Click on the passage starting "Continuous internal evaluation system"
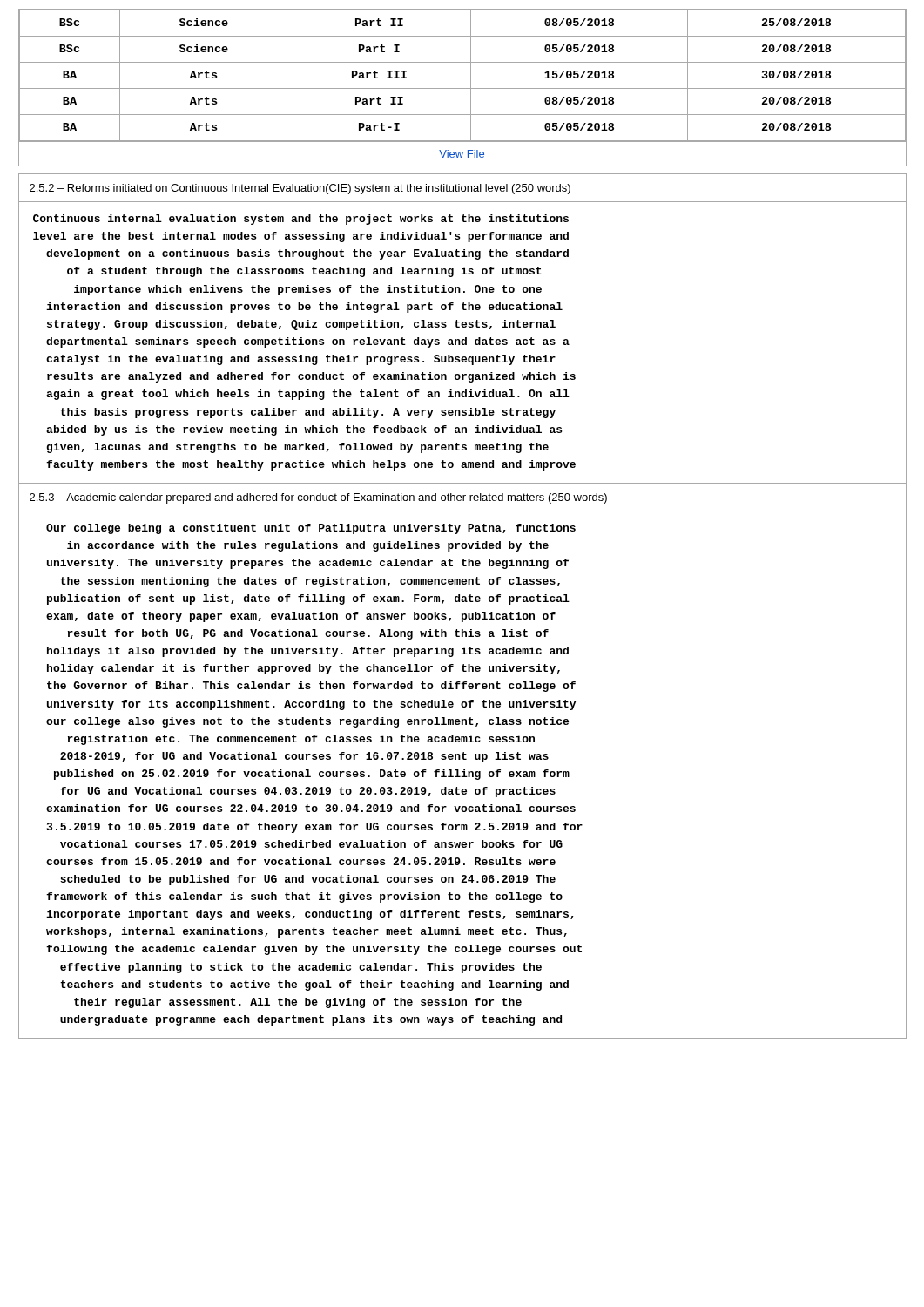The image size is (924, 1307). coord(304,342)
